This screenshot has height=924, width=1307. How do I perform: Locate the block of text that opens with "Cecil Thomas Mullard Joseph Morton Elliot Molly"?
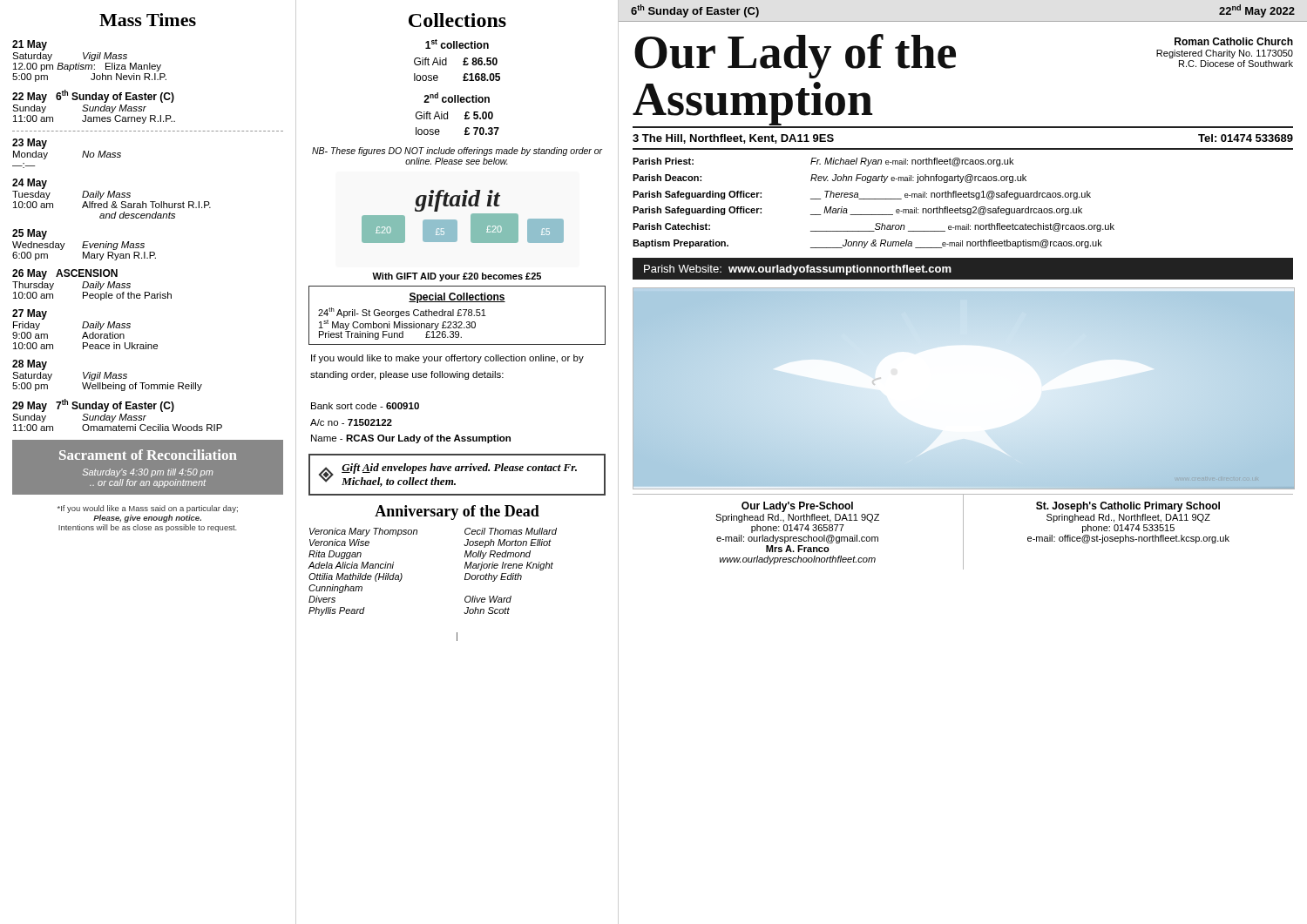tap(535, 571)
